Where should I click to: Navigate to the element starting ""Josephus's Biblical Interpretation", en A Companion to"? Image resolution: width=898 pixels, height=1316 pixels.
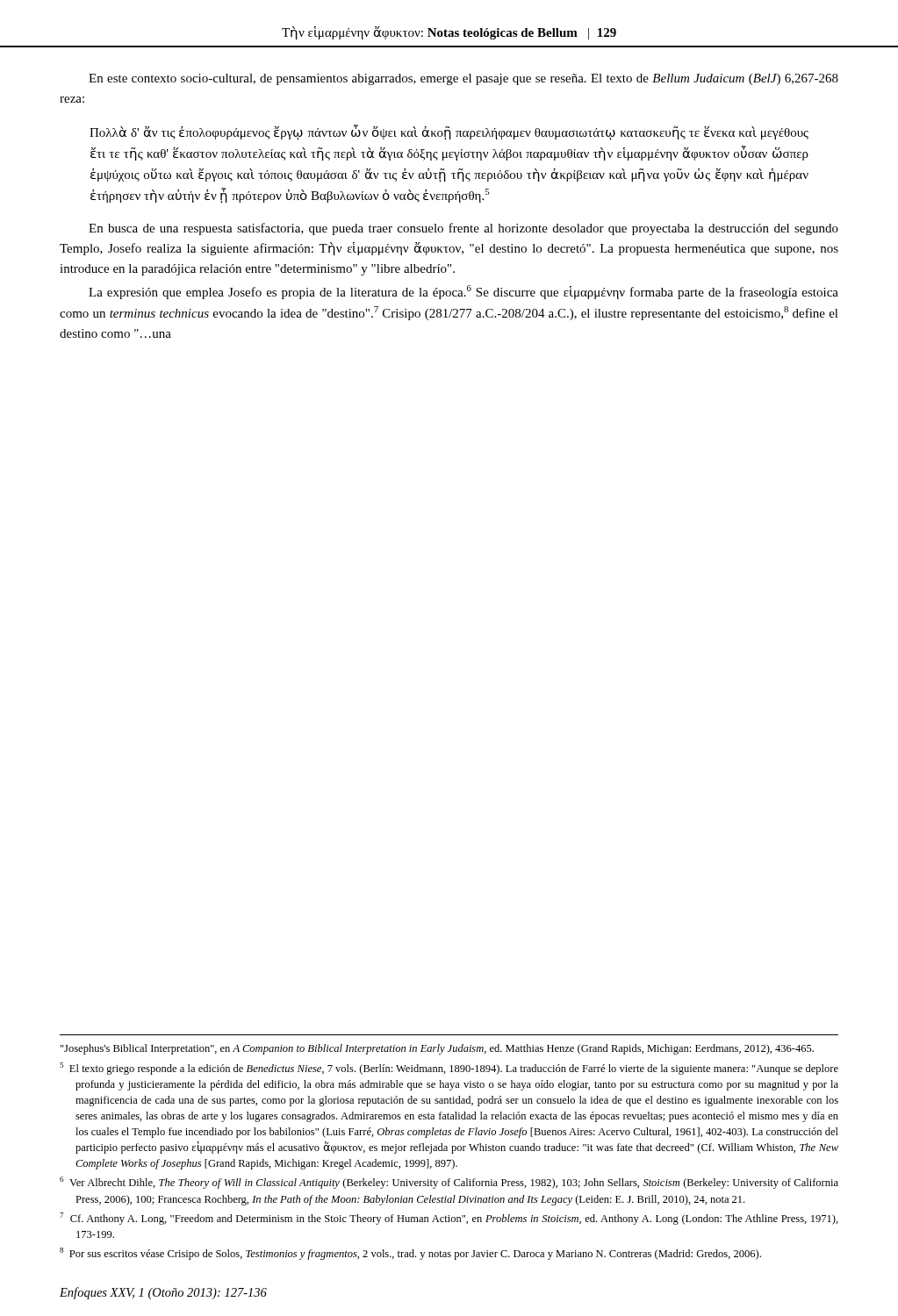[437, 1049]
